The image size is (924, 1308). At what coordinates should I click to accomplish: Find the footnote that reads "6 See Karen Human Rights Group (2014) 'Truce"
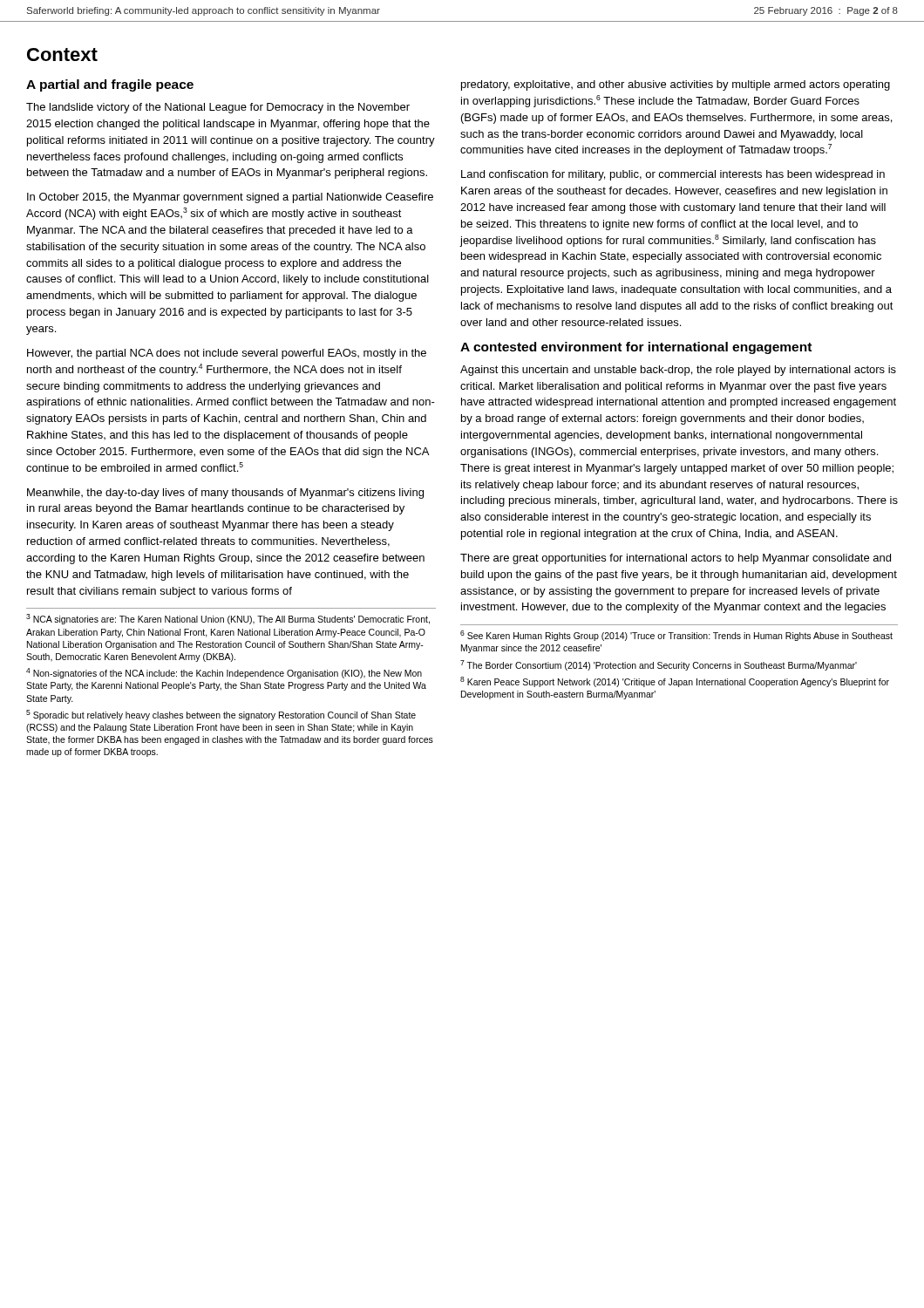(676, 642)
